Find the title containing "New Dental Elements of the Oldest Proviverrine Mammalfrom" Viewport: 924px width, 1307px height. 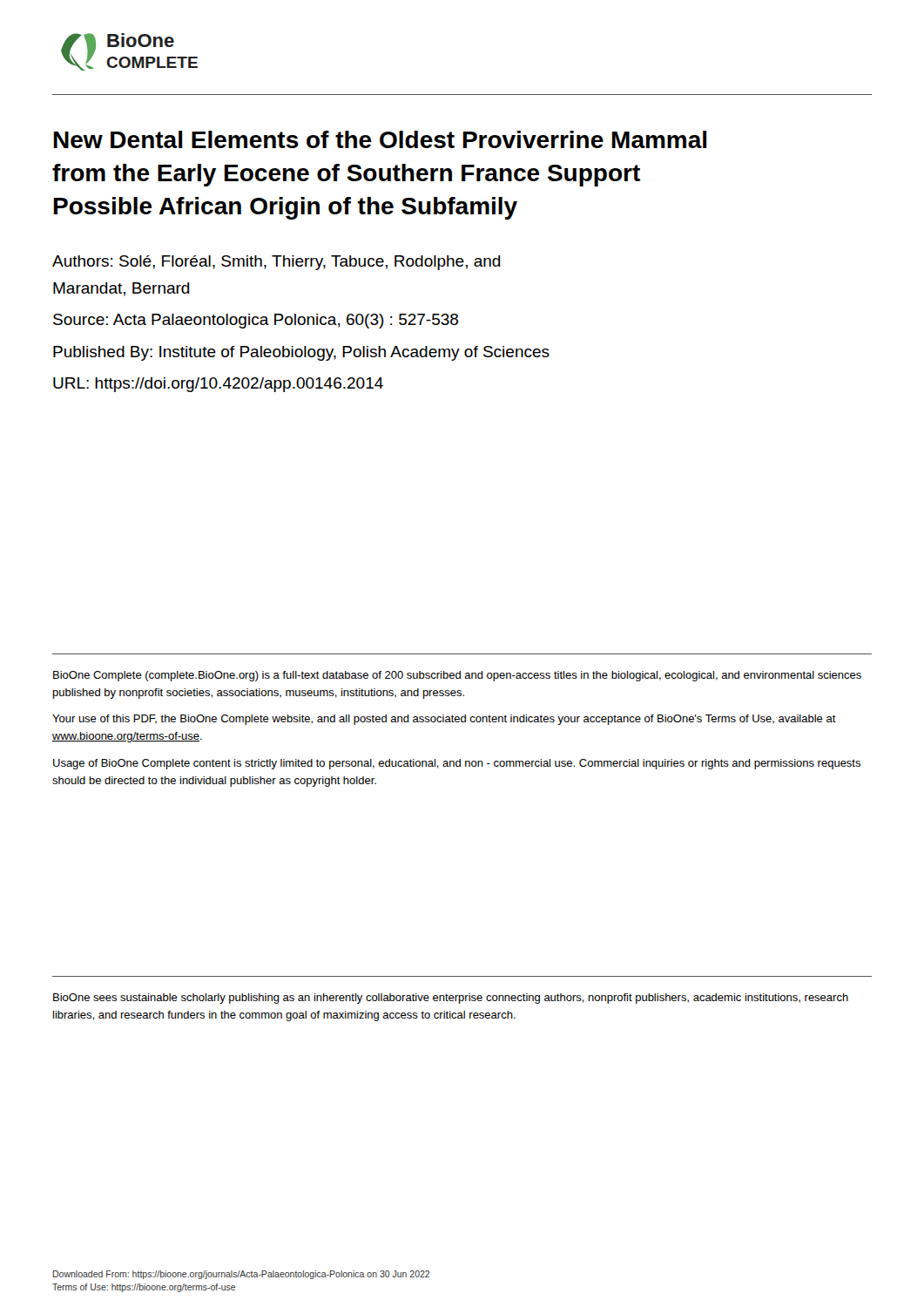pos(462,173)
